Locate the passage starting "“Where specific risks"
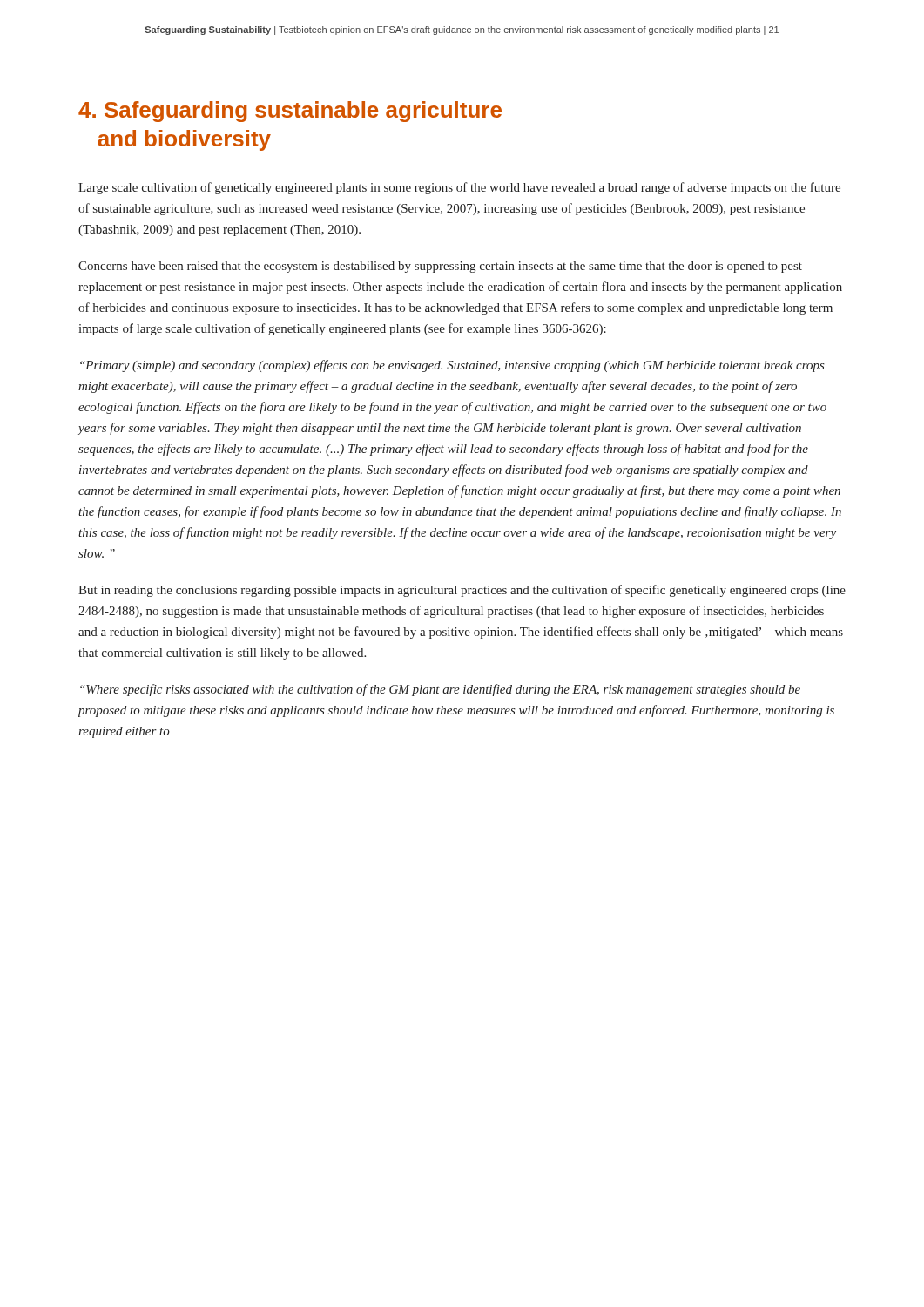 pos(457,710)
